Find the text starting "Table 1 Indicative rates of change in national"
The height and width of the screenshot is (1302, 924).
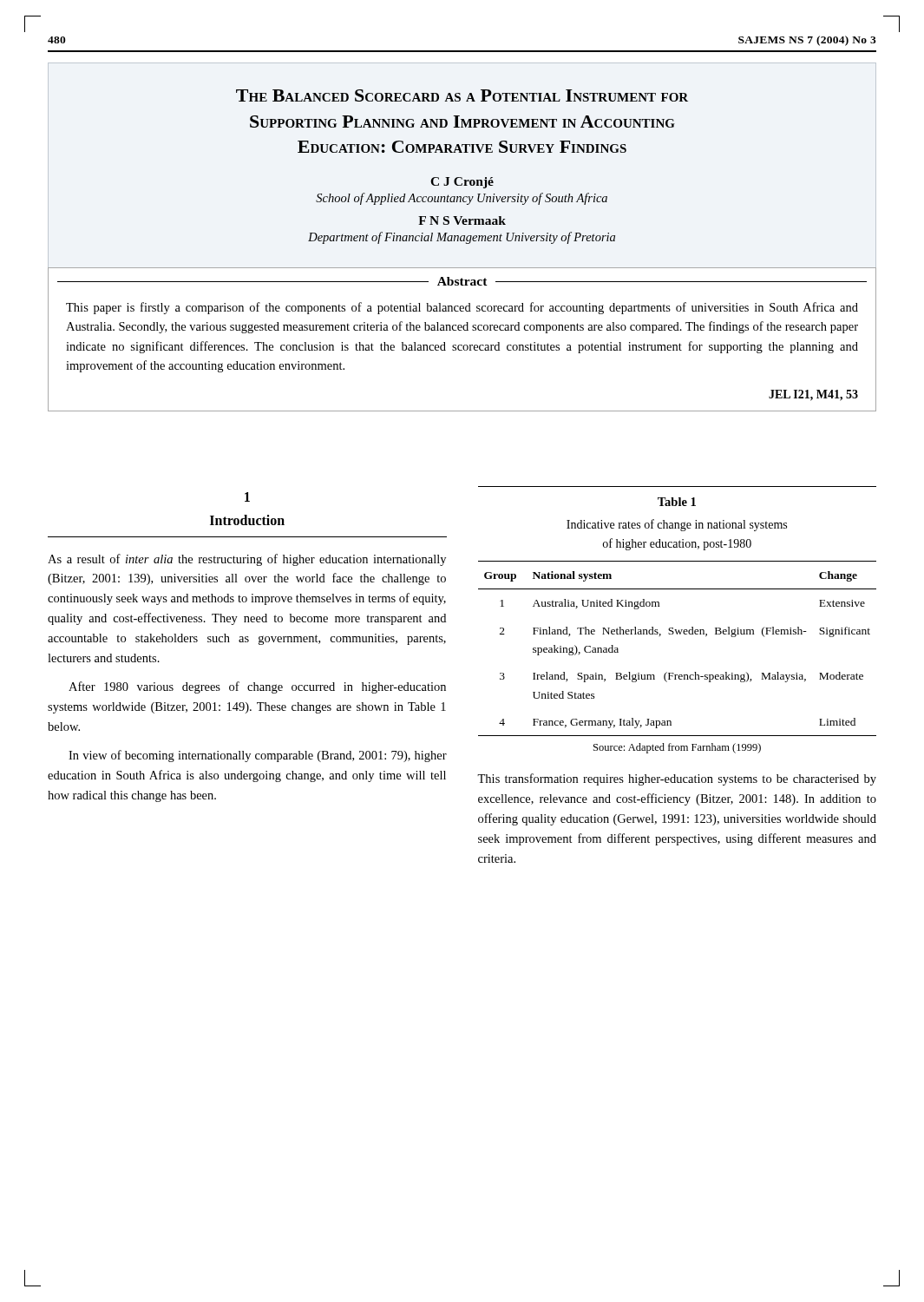[x=677, y=520]
